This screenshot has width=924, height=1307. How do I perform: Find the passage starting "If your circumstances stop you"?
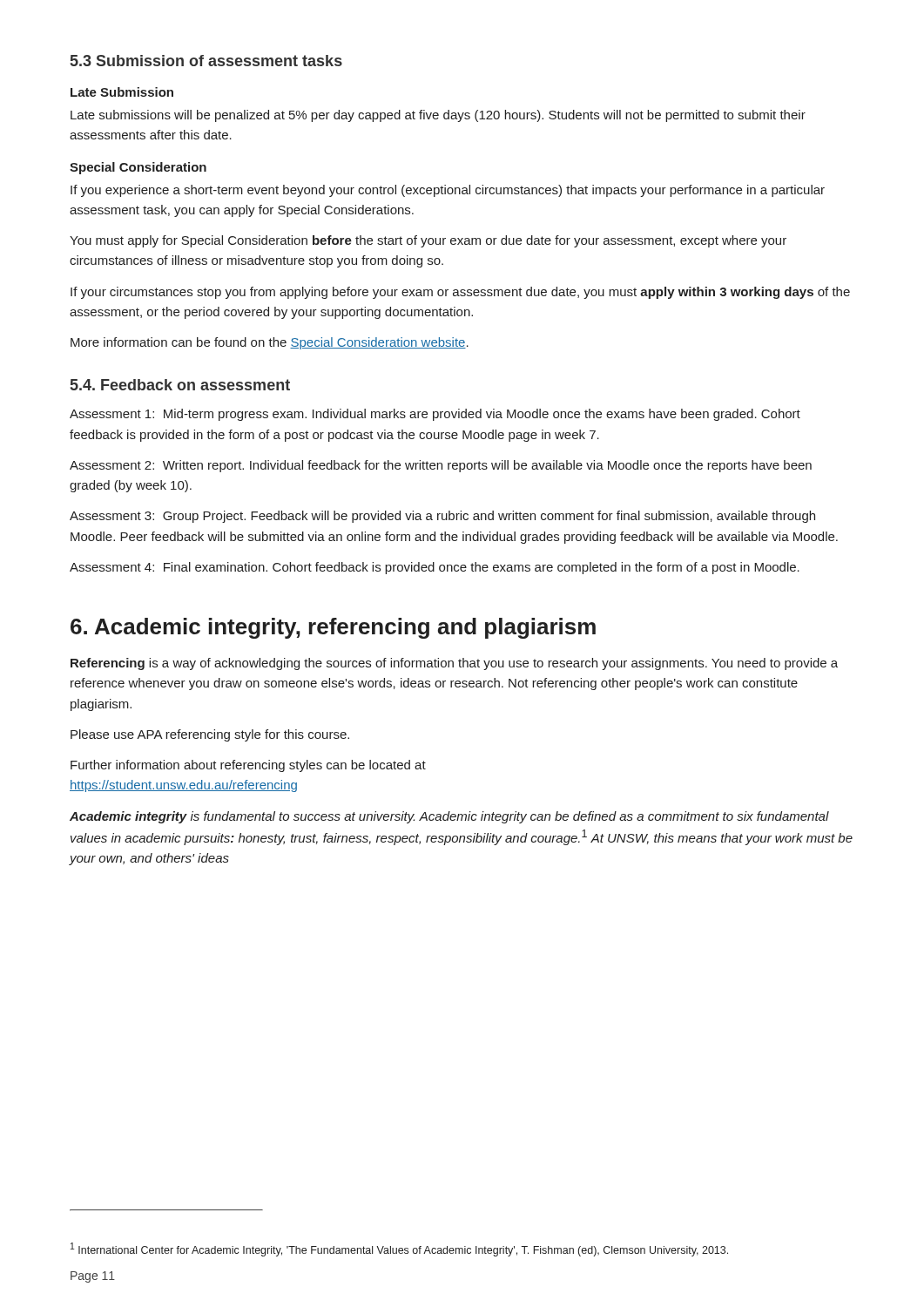pos(462,301)
